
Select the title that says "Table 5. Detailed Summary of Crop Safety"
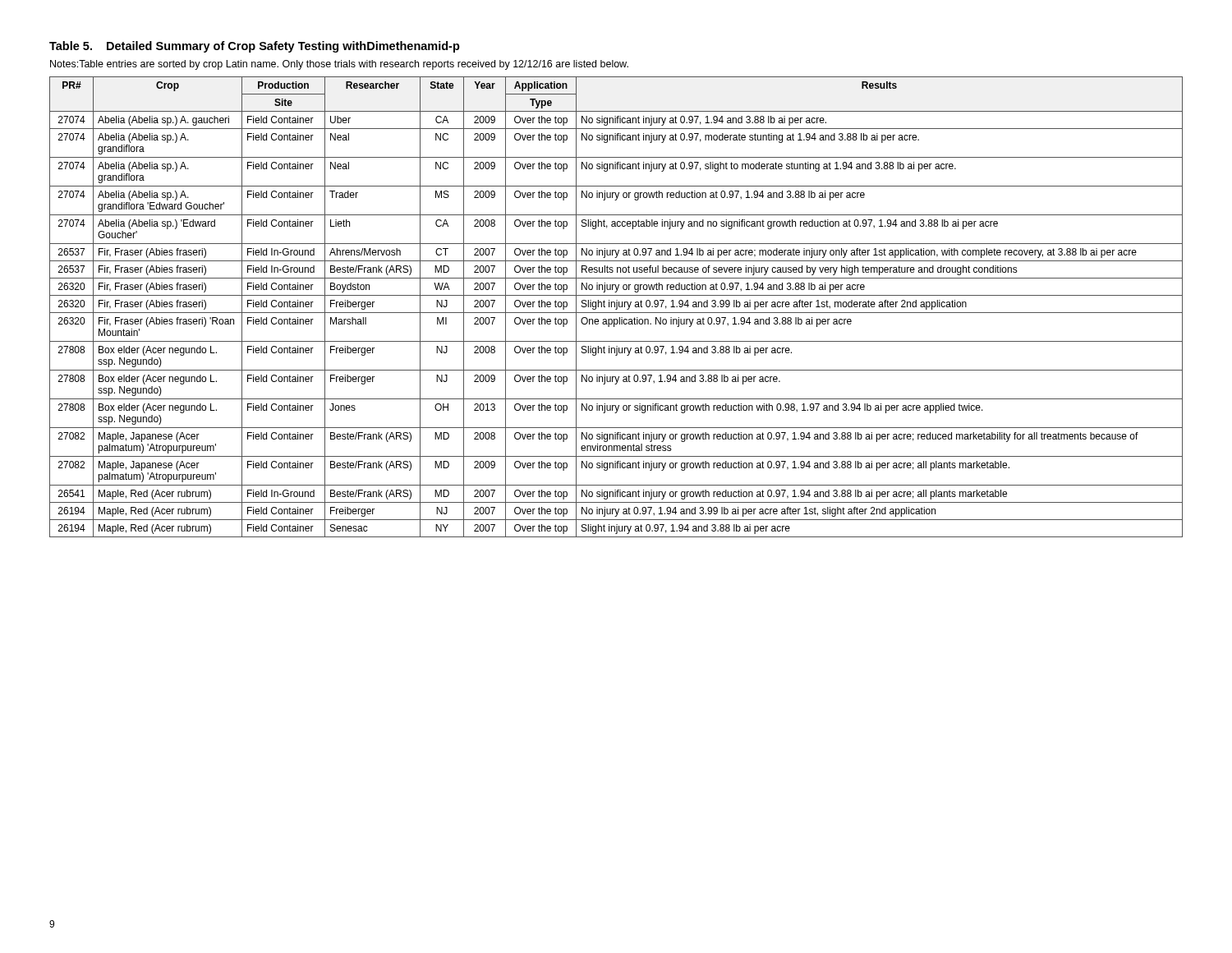[255, 46]
